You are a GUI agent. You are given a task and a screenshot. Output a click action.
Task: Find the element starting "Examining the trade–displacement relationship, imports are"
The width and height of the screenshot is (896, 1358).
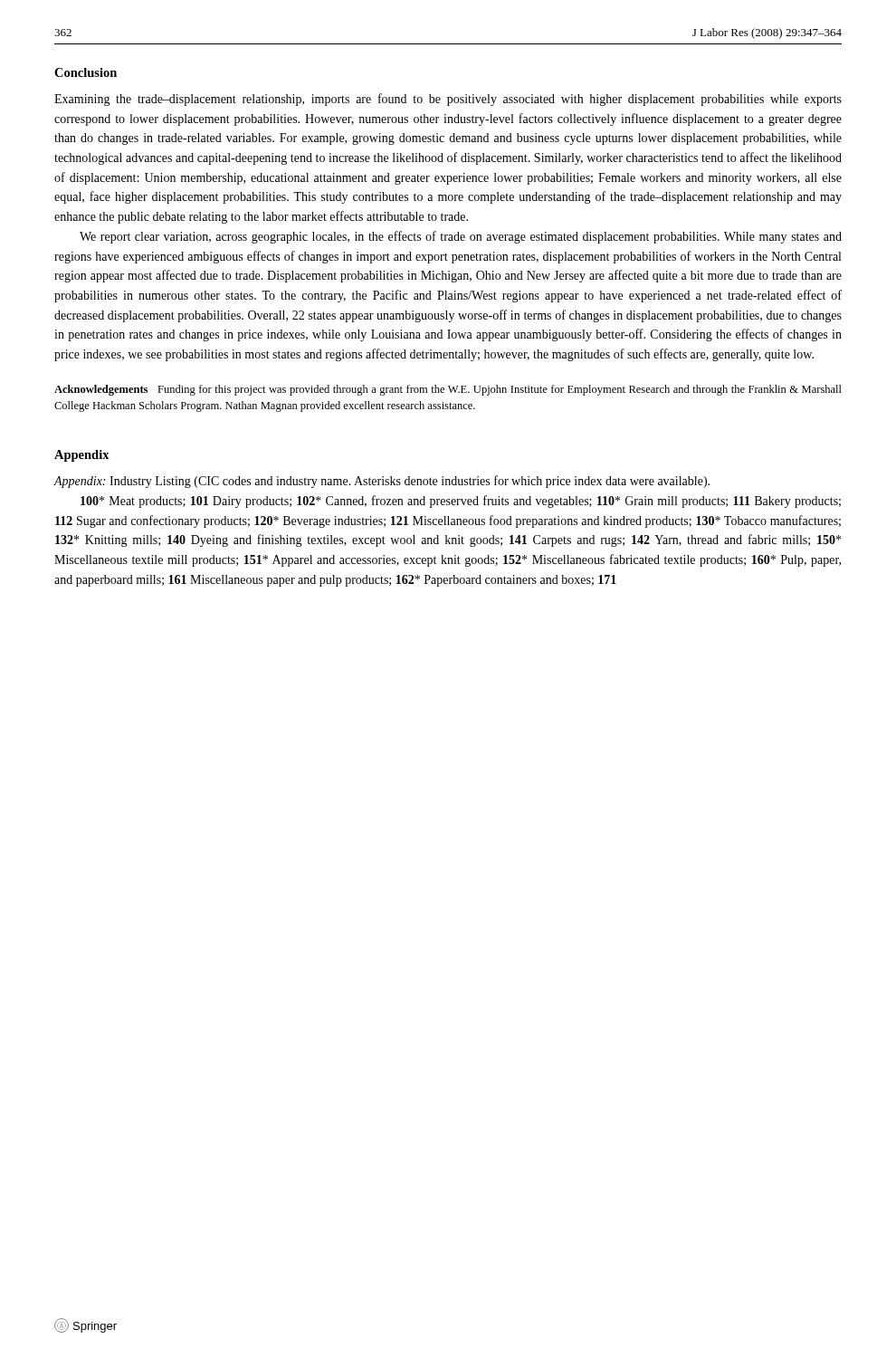(x=448, y=158)
